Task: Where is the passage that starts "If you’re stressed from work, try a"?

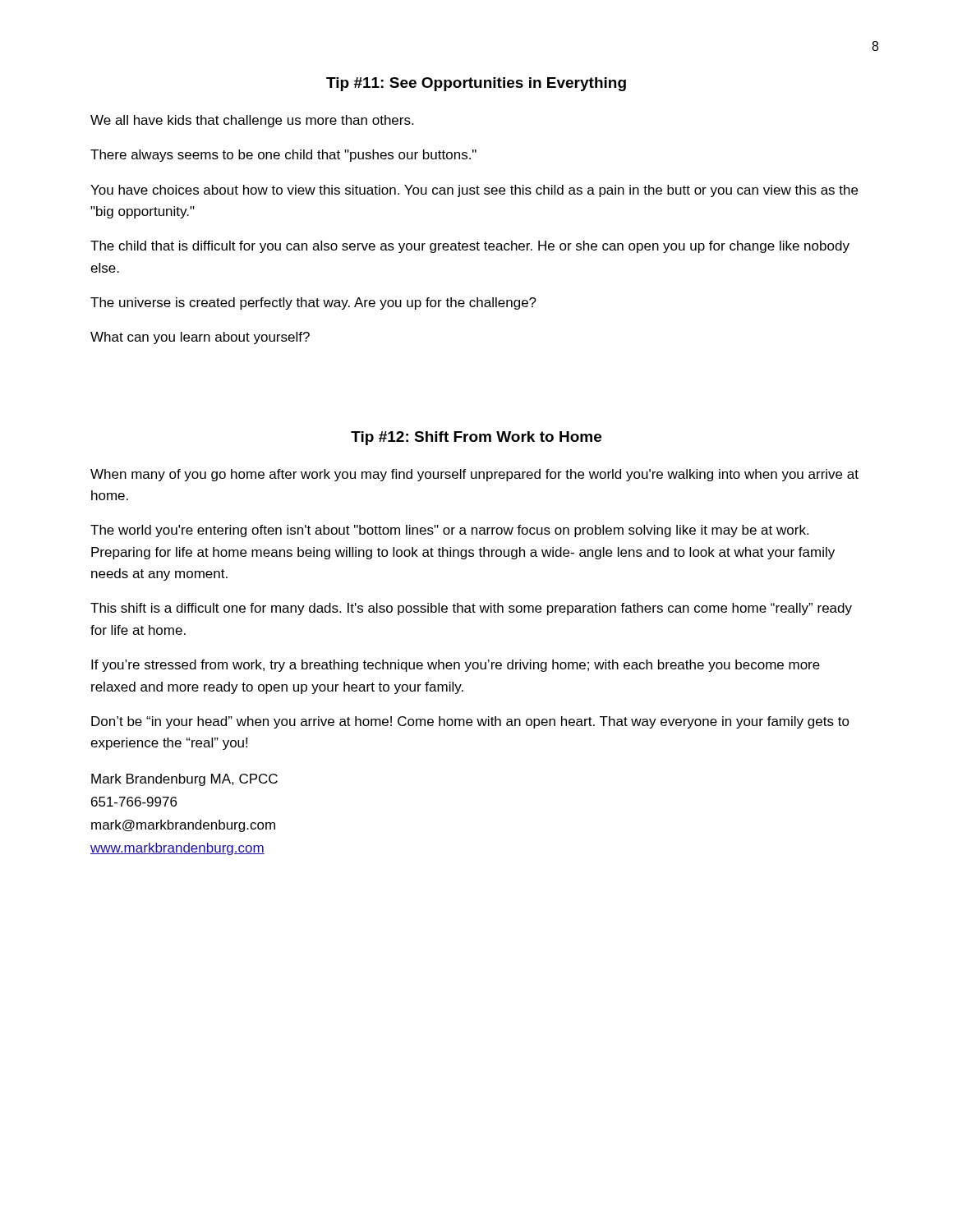Action: [x=455, y=676]
